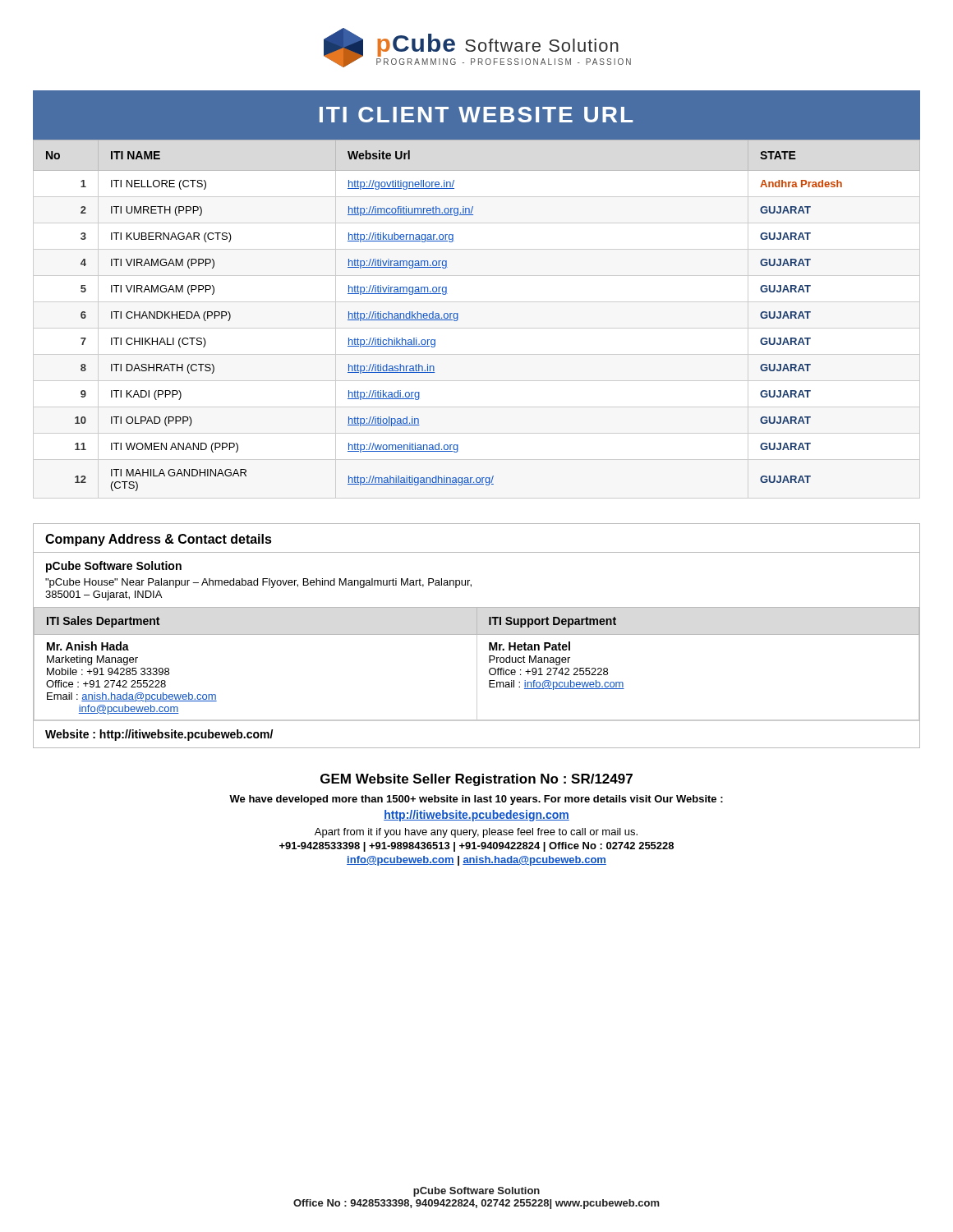Point to the block beginning "GEM Website Seller Registration"
Viewport: 953px width, 1232px height.
coord(476,818)
